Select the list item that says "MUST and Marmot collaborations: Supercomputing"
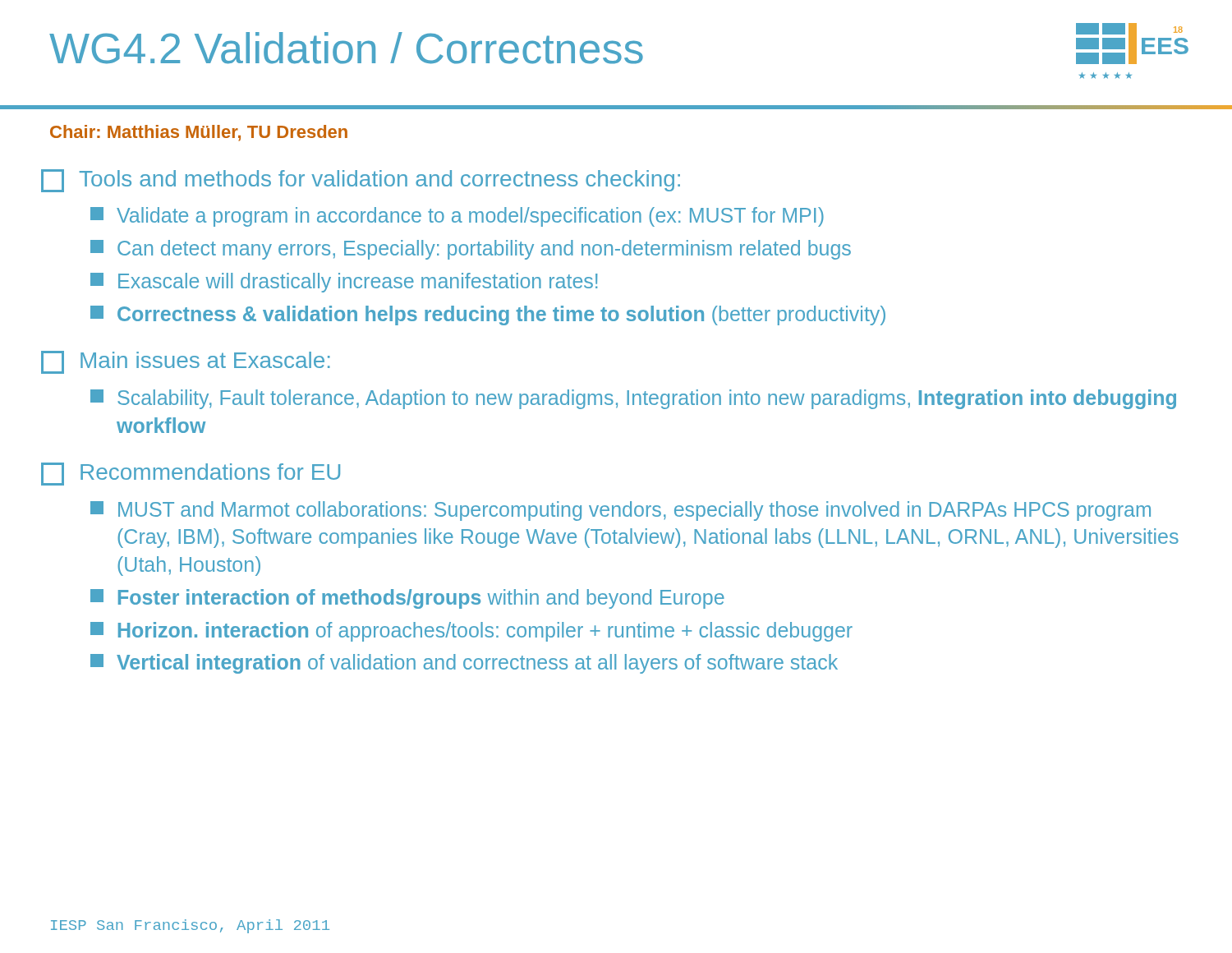1232x953 pixels. click(641, 538)
